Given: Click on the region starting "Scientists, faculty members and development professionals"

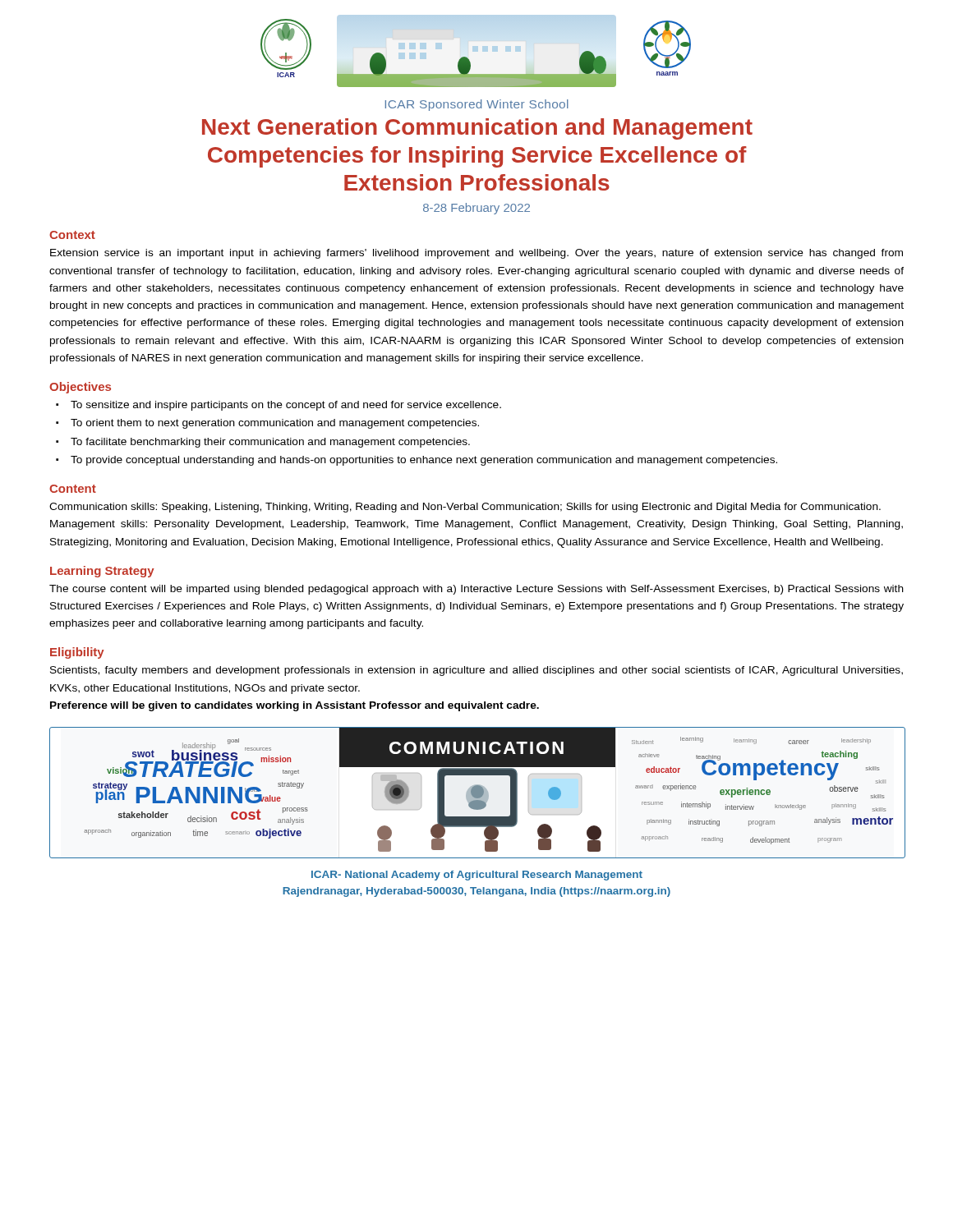Looking at the screenshot, I should (x=476, y=671).
